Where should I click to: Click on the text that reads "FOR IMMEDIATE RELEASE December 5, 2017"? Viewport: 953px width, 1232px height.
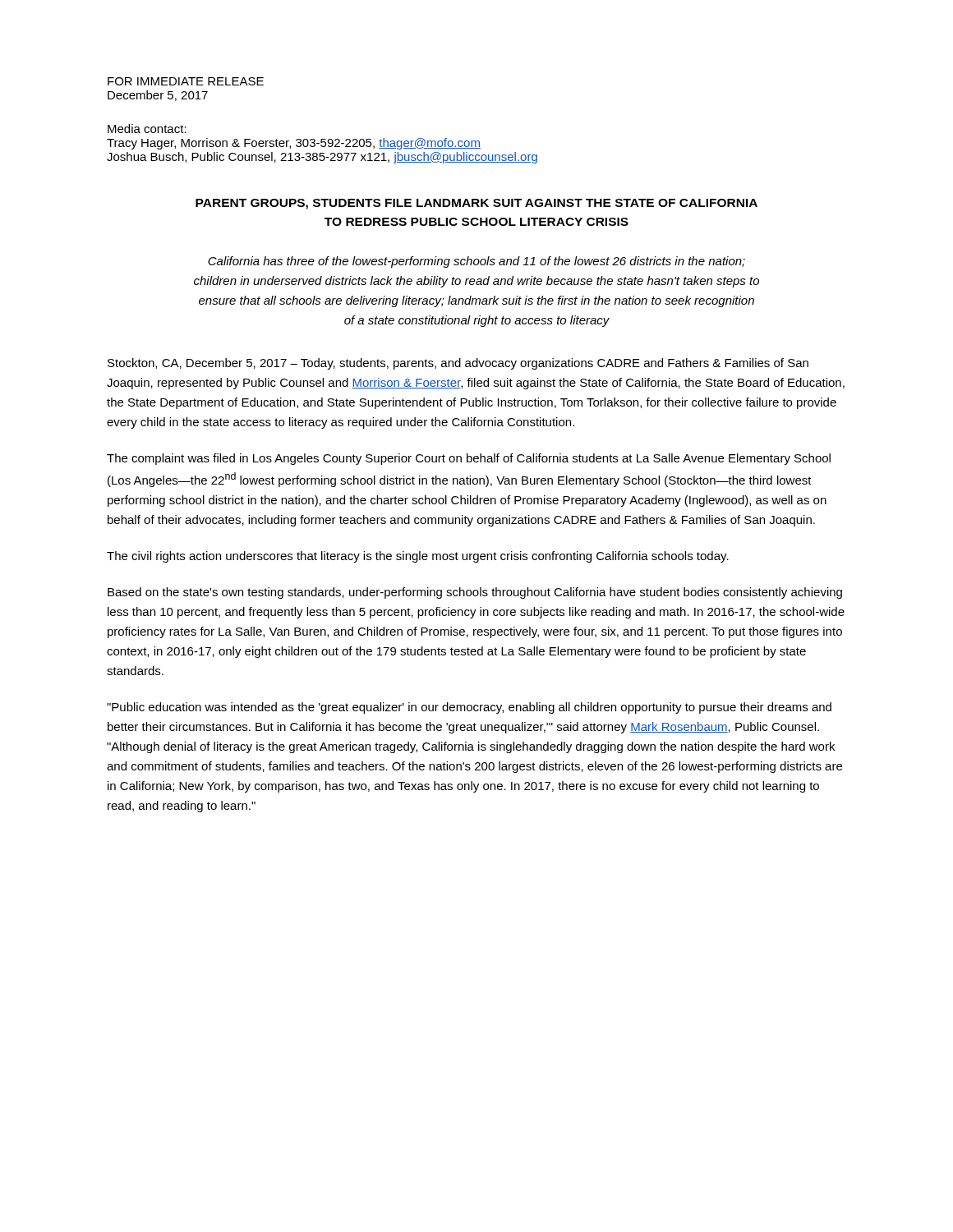pos(185,88)
